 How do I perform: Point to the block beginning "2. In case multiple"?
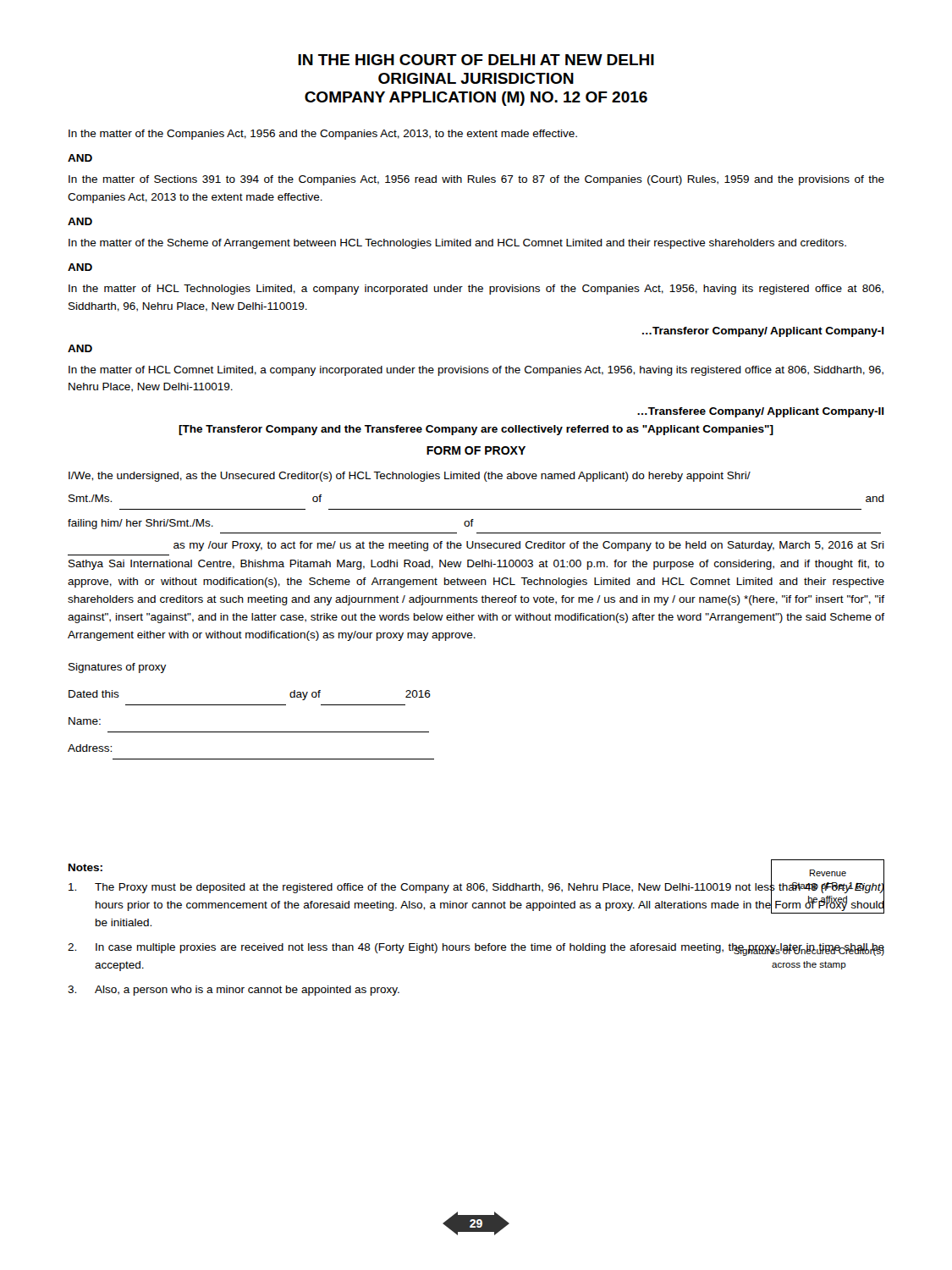point(476,957)
